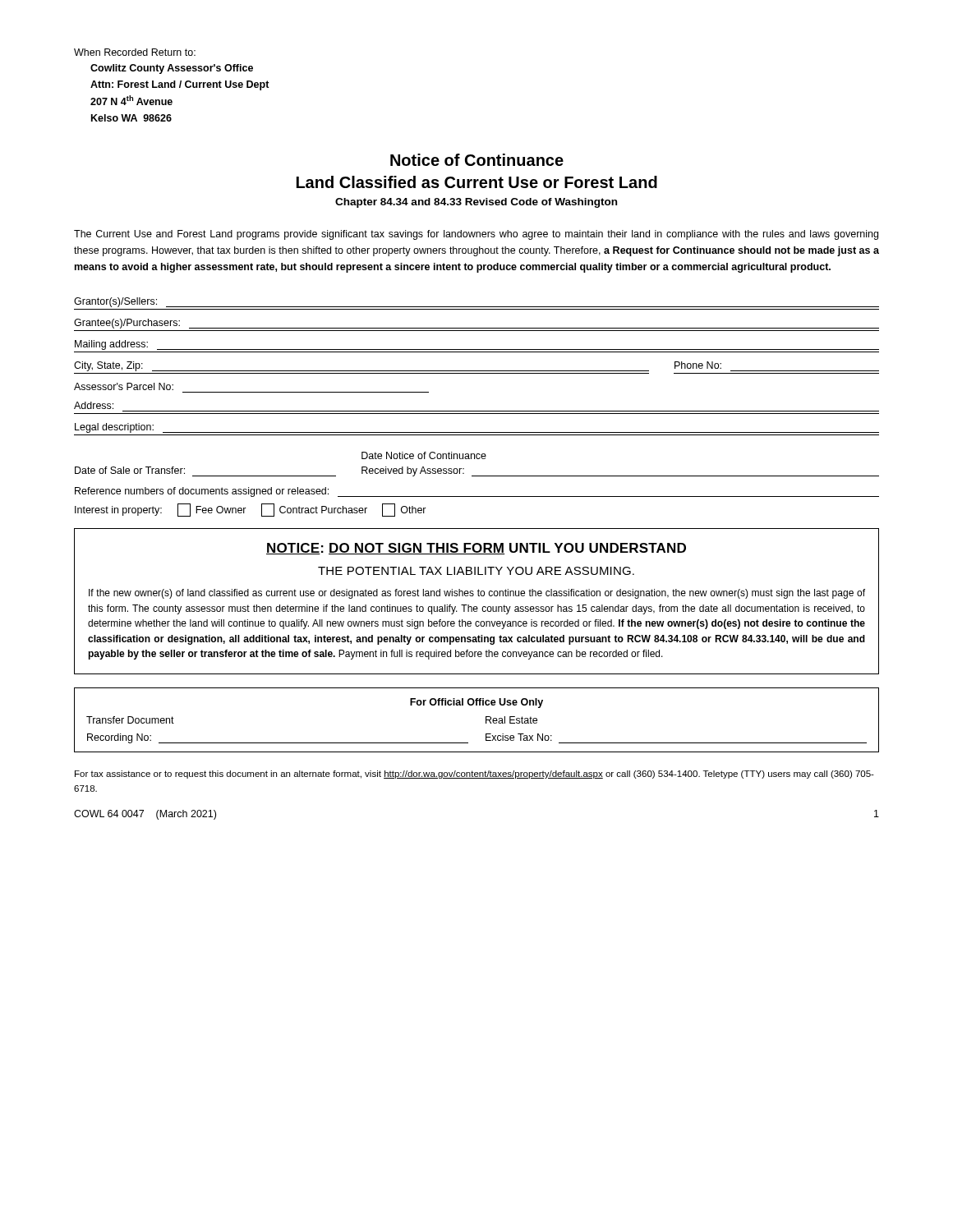Find the table that mentions "Date of Sale"
This screenshot has width=953, height=1232.
pyautogui.click(x=476, y=483)
